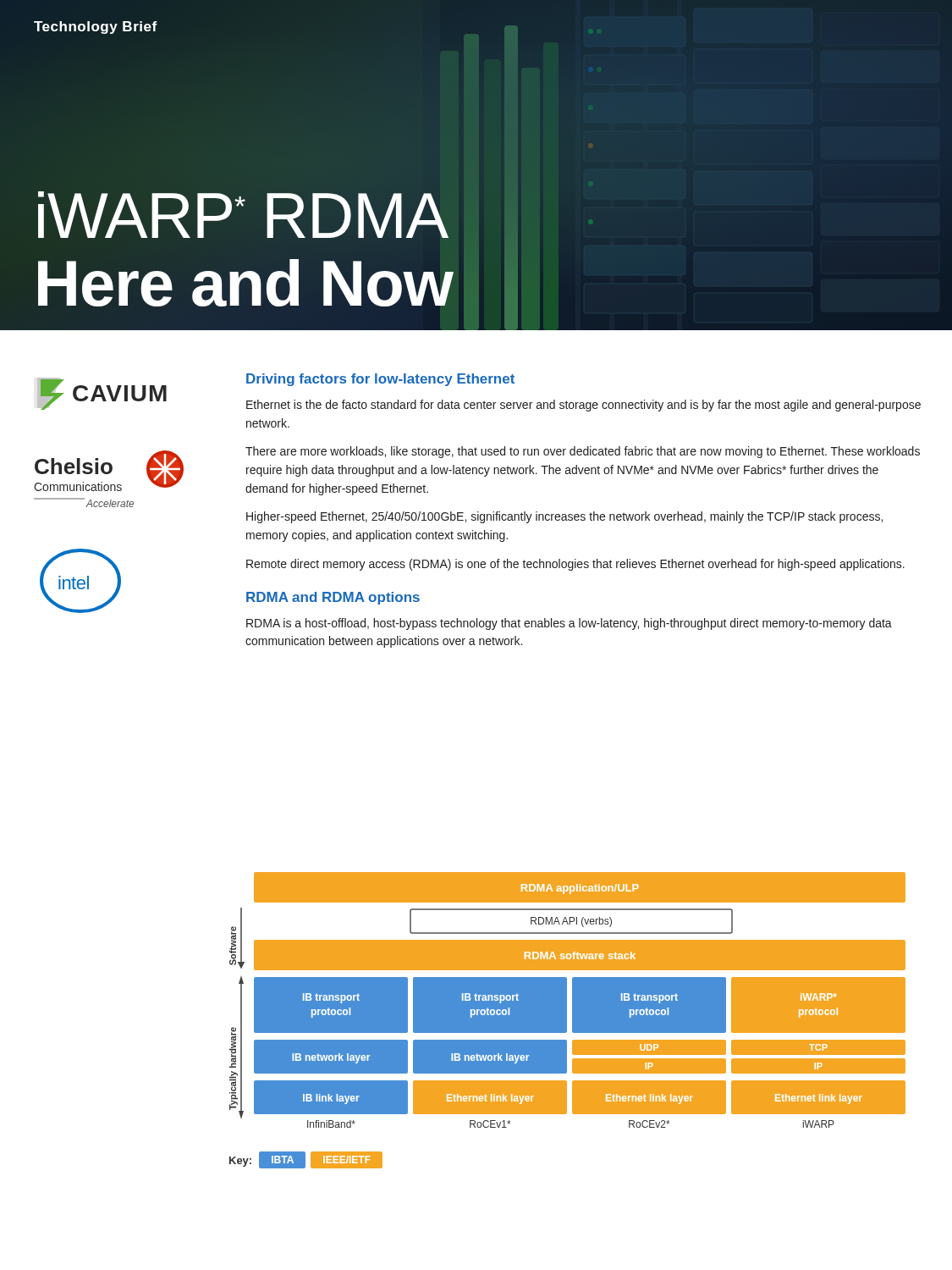This screenshot has width=952, height=1270.
Task: Point to the block beginning "There are more workloads,"
Action: coord(583,470)
